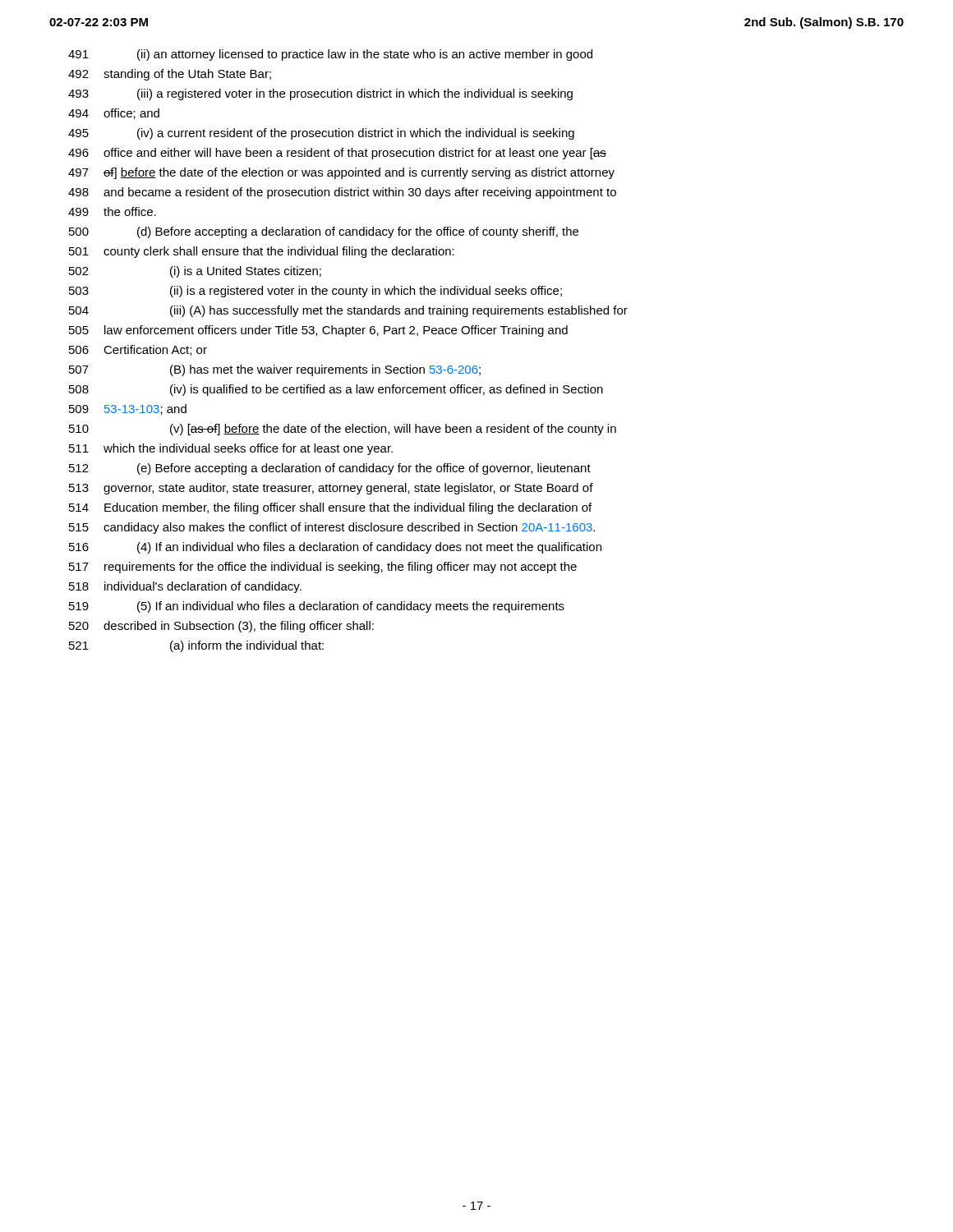Click on the list item that says "509 53-13-103; and"
This screenshot has width=953, height=1232.
(x=128, y=409)
